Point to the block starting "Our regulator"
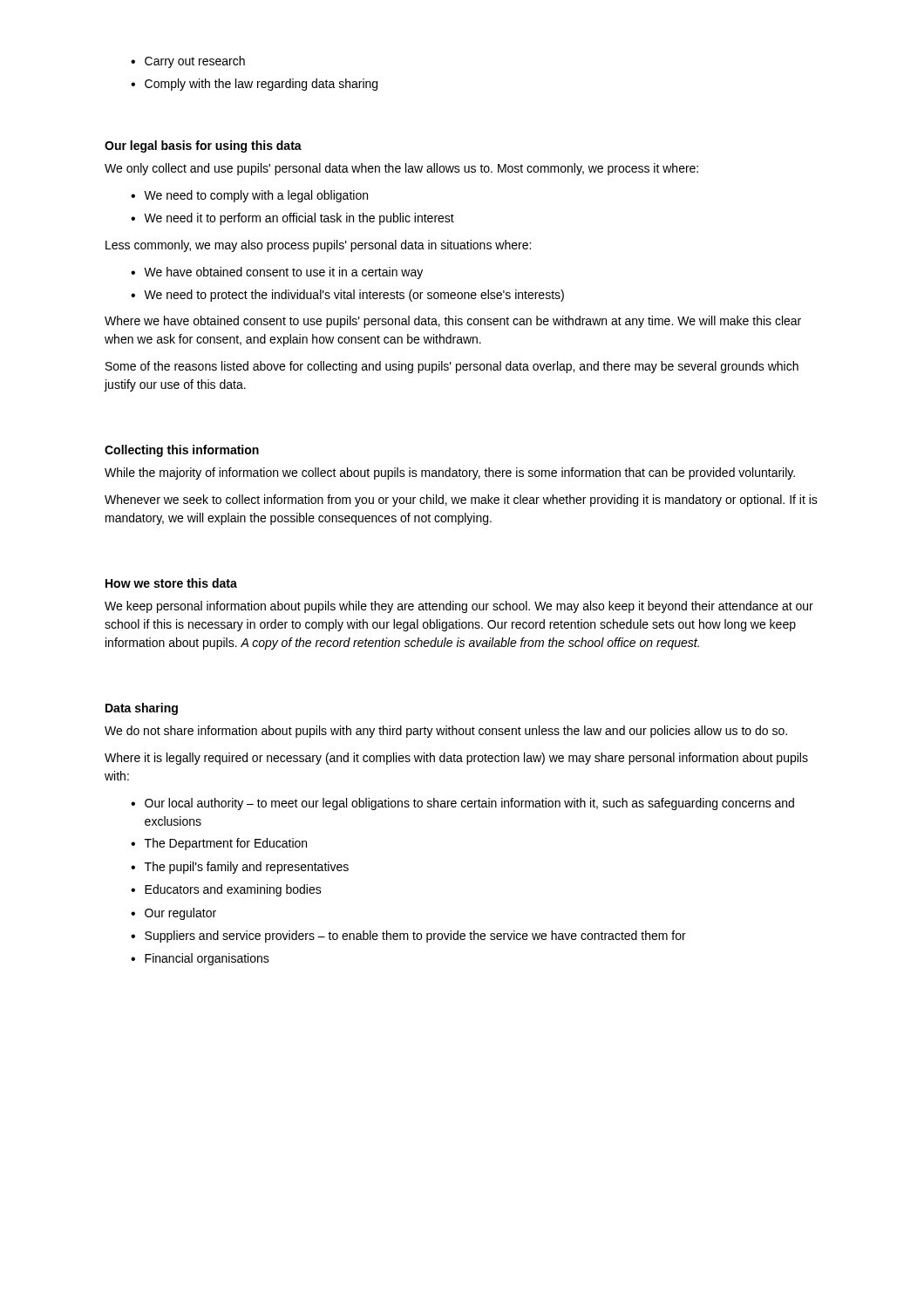924x1308 pixels. click(x=180, y=913)
